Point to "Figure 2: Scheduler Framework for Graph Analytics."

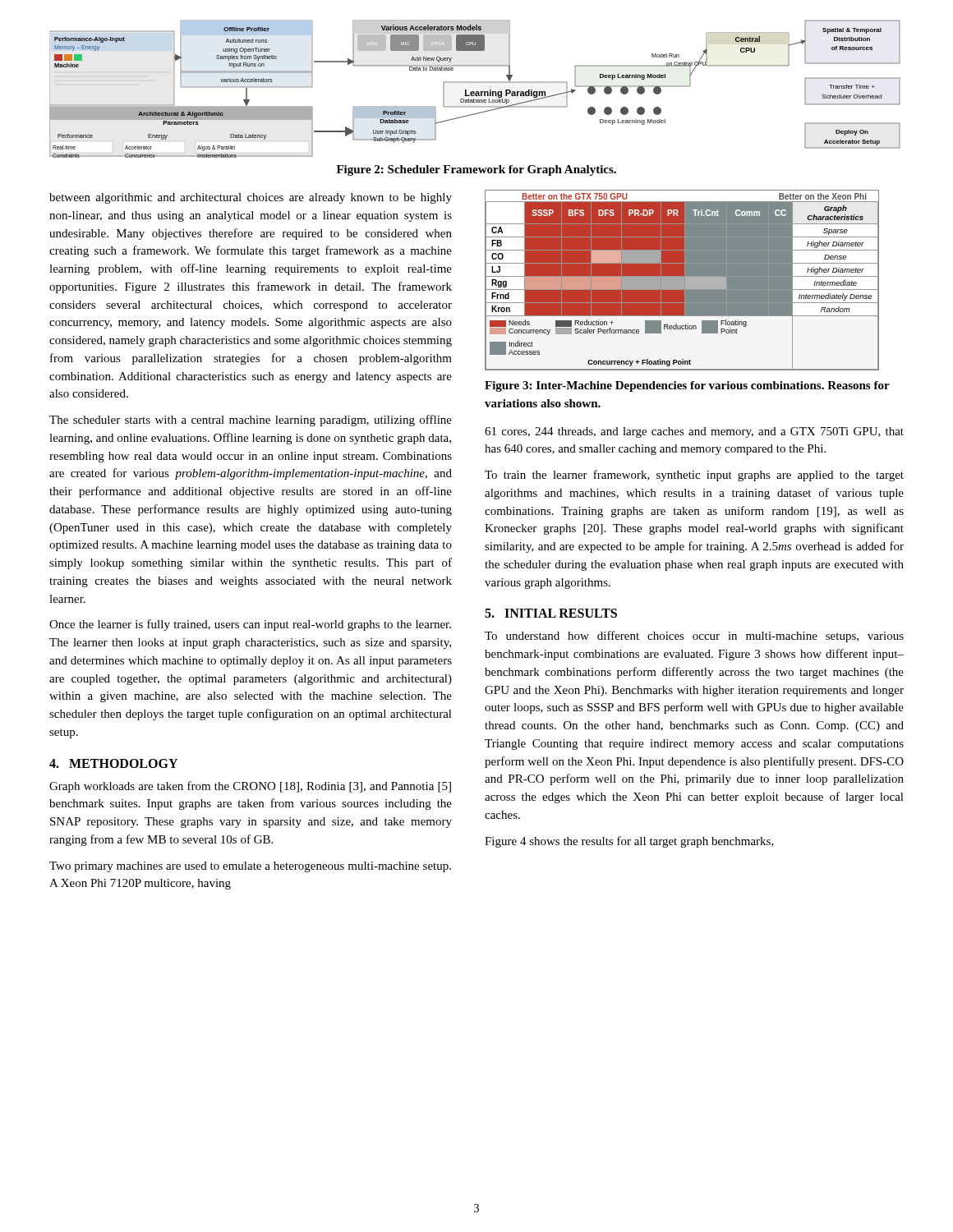[x=476, y=170]
